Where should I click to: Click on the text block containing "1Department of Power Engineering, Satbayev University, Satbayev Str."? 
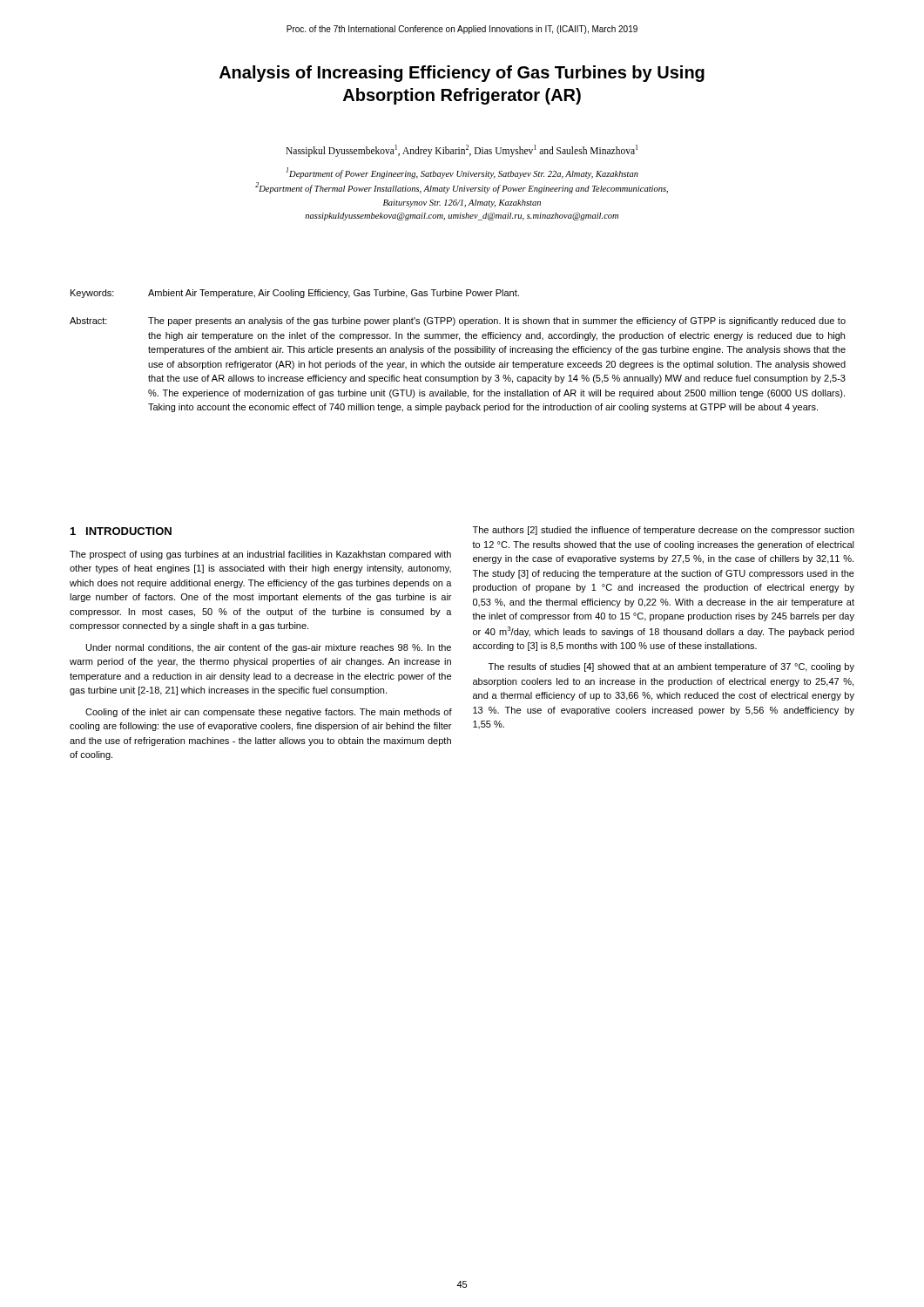462,194
